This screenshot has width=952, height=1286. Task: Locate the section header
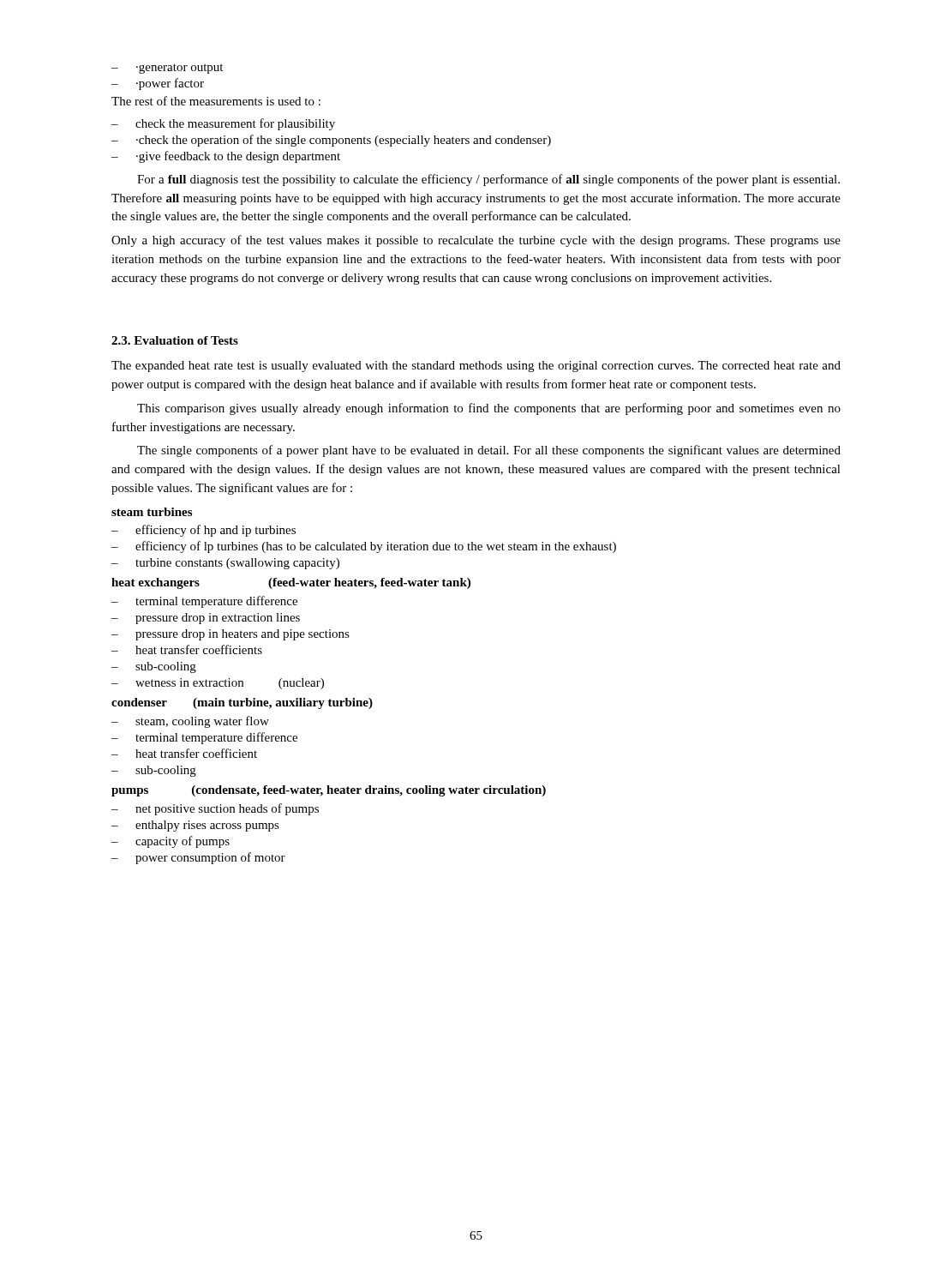tap(175, 341)
